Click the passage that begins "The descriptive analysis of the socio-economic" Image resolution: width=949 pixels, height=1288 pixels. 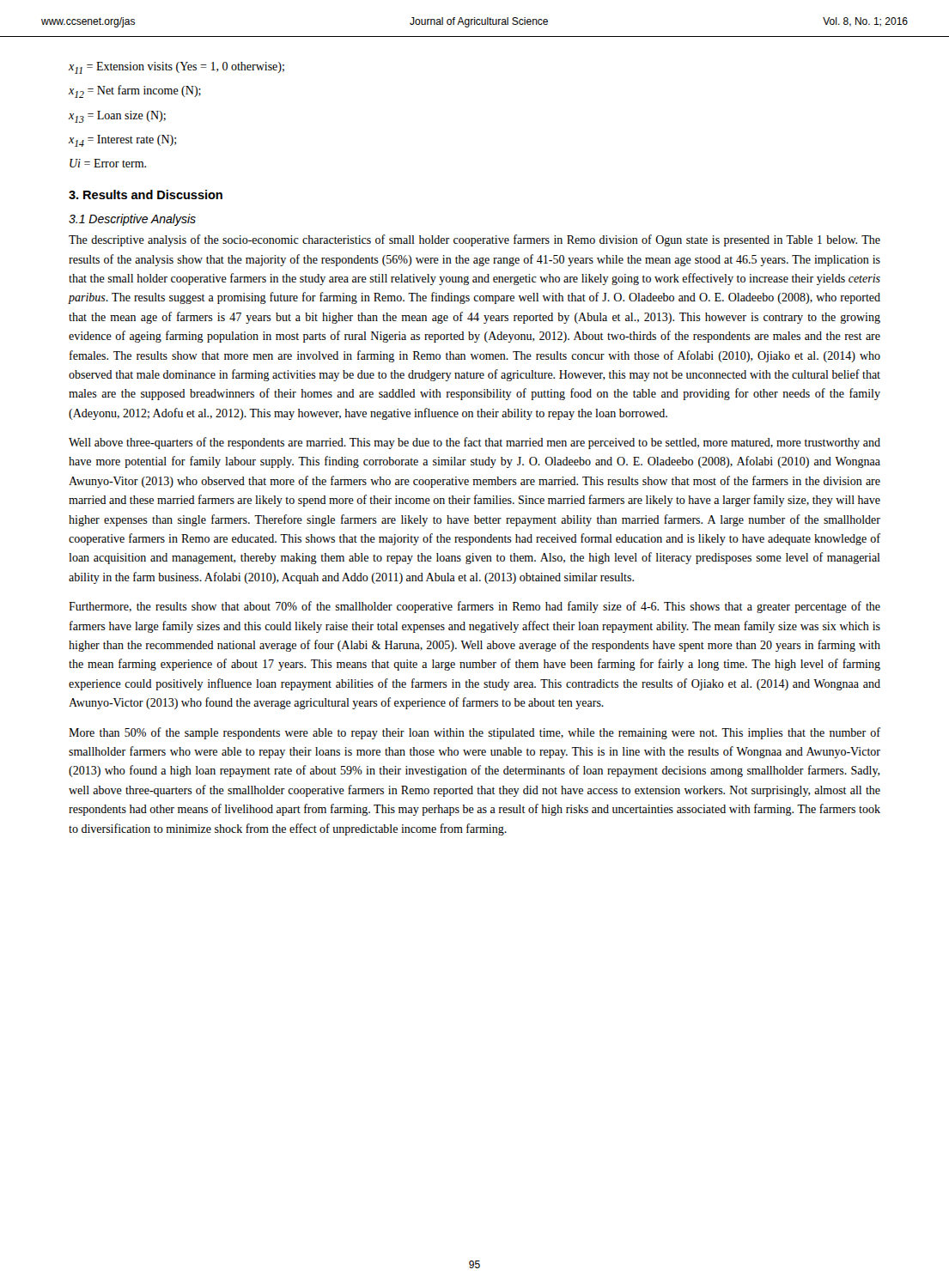[x=474, y=327]
